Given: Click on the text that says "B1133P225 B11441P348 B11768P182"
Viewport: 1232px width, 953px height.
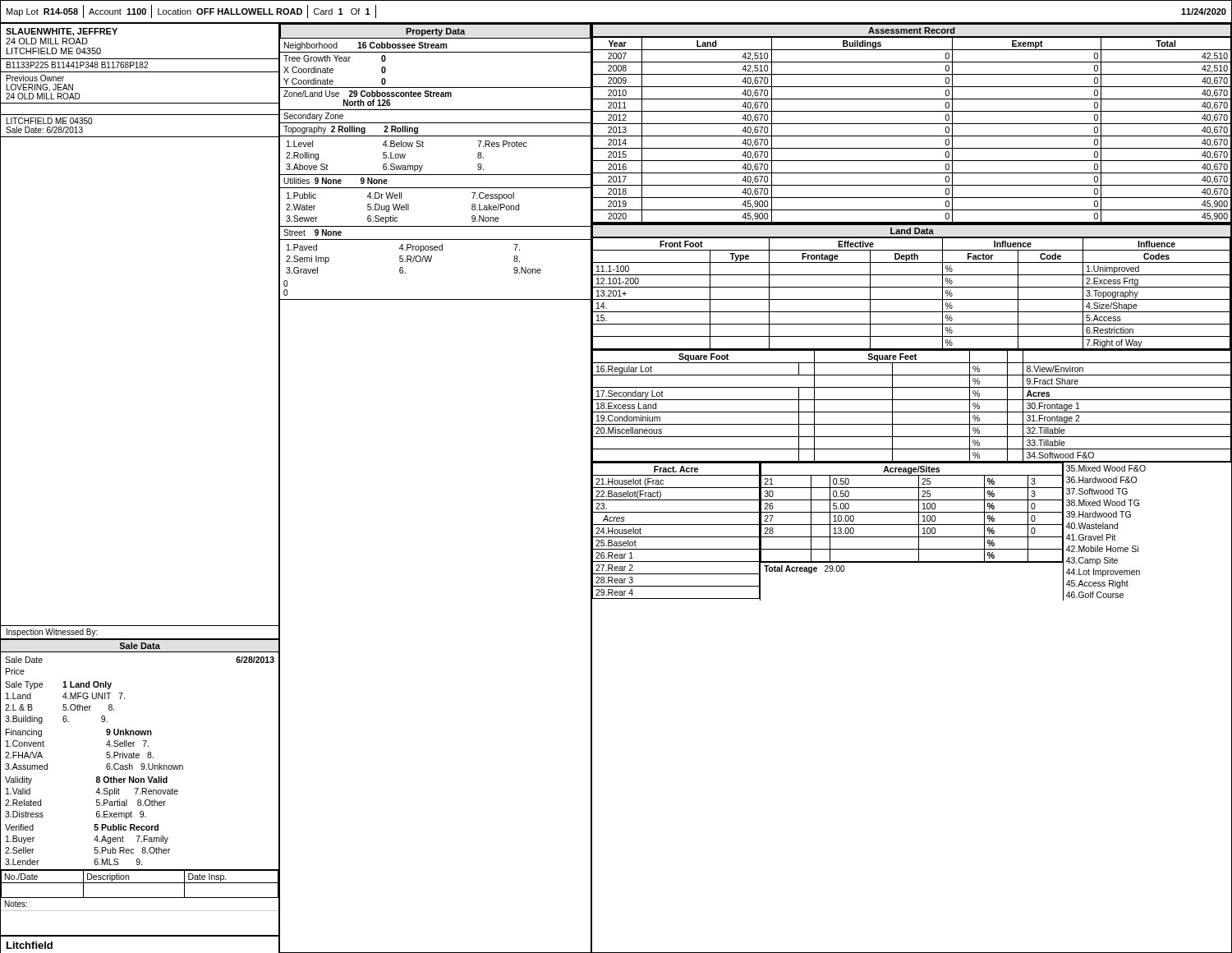Looking at the screenshot, I should [77, 65].
